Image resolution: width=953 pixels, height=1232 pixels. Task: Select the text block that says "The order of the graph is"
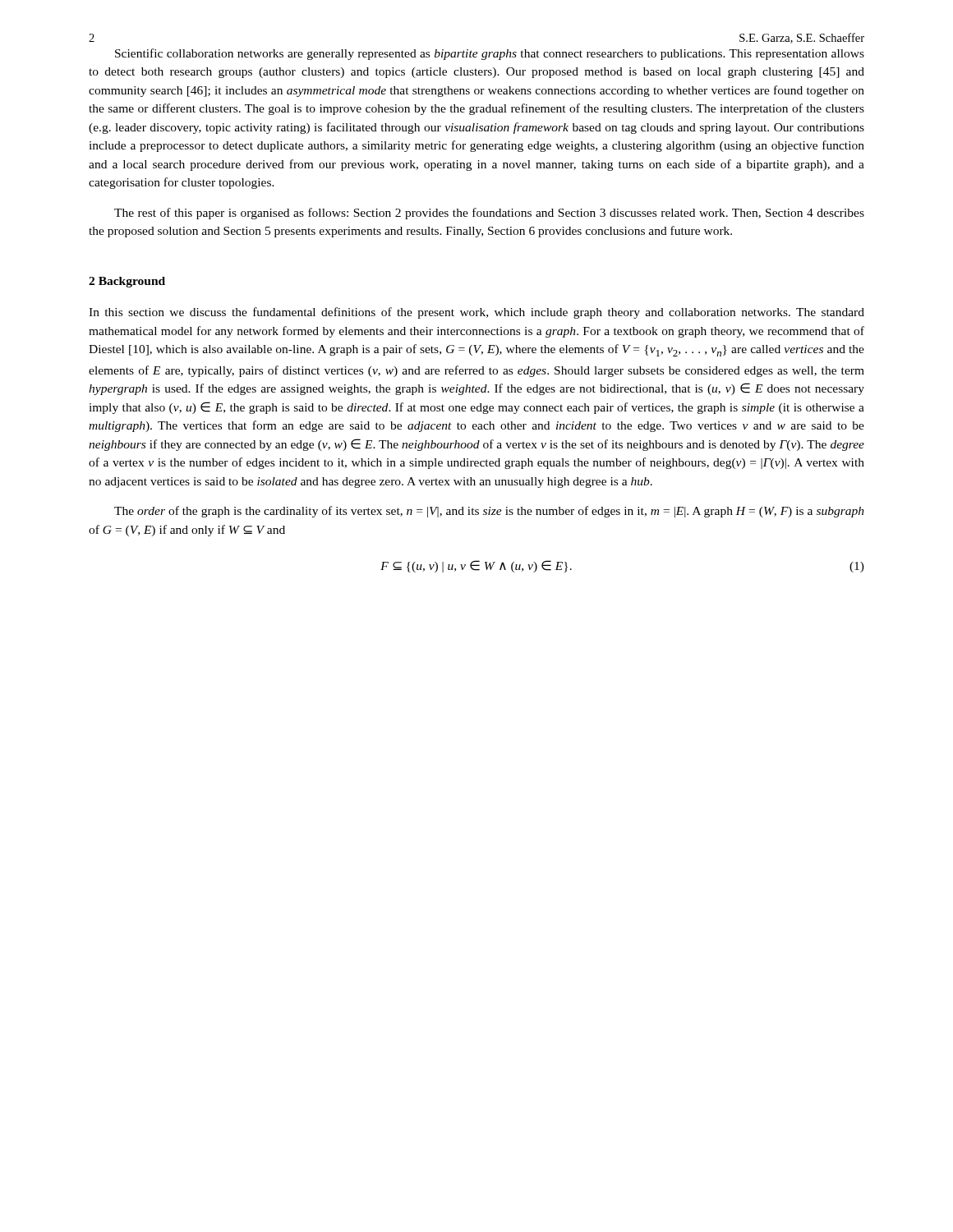pyautogui.click(x=476, y=520)
